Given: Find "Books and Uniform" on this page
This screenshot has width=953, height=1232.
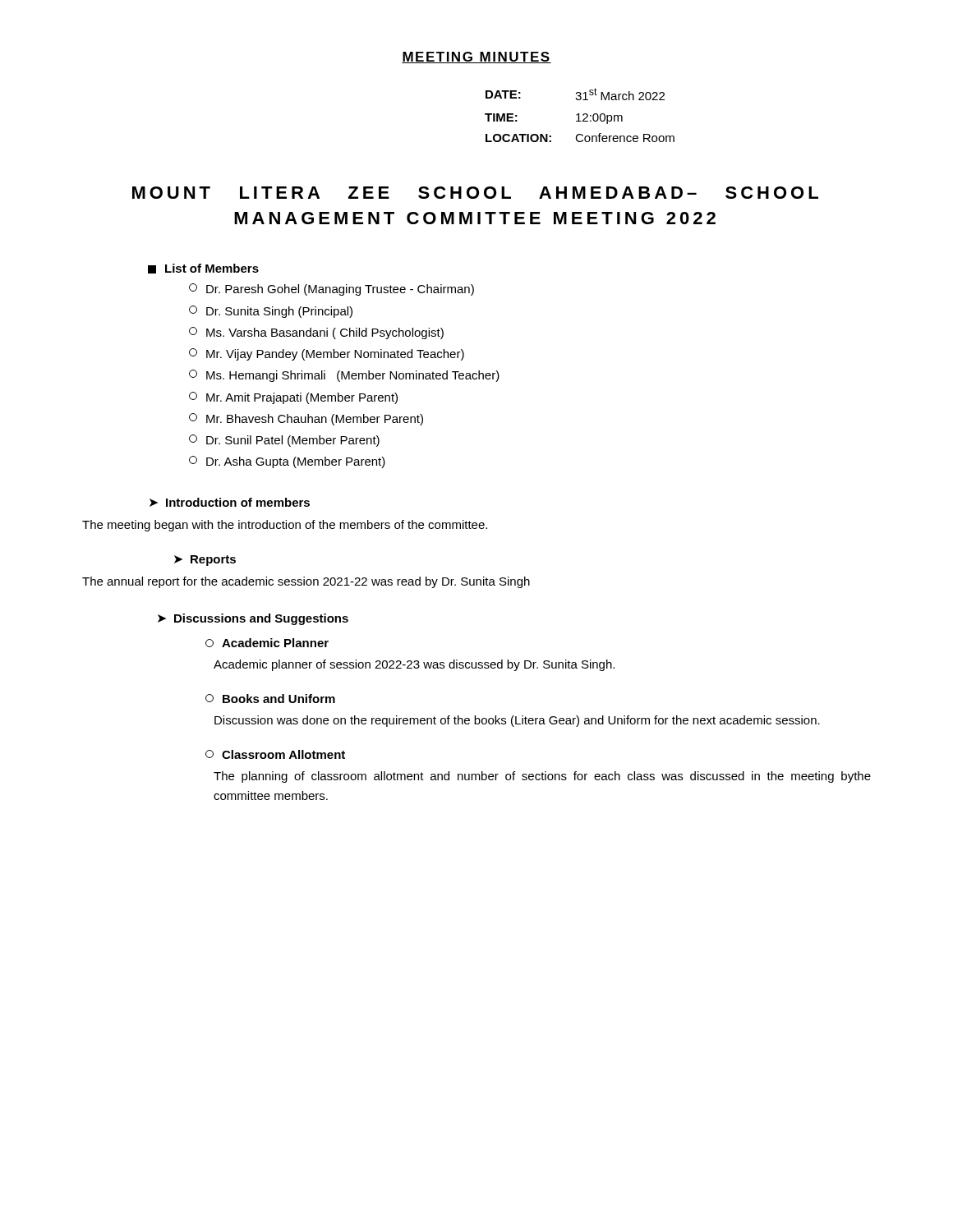Looking at the screenshot, I should [270, 698].
